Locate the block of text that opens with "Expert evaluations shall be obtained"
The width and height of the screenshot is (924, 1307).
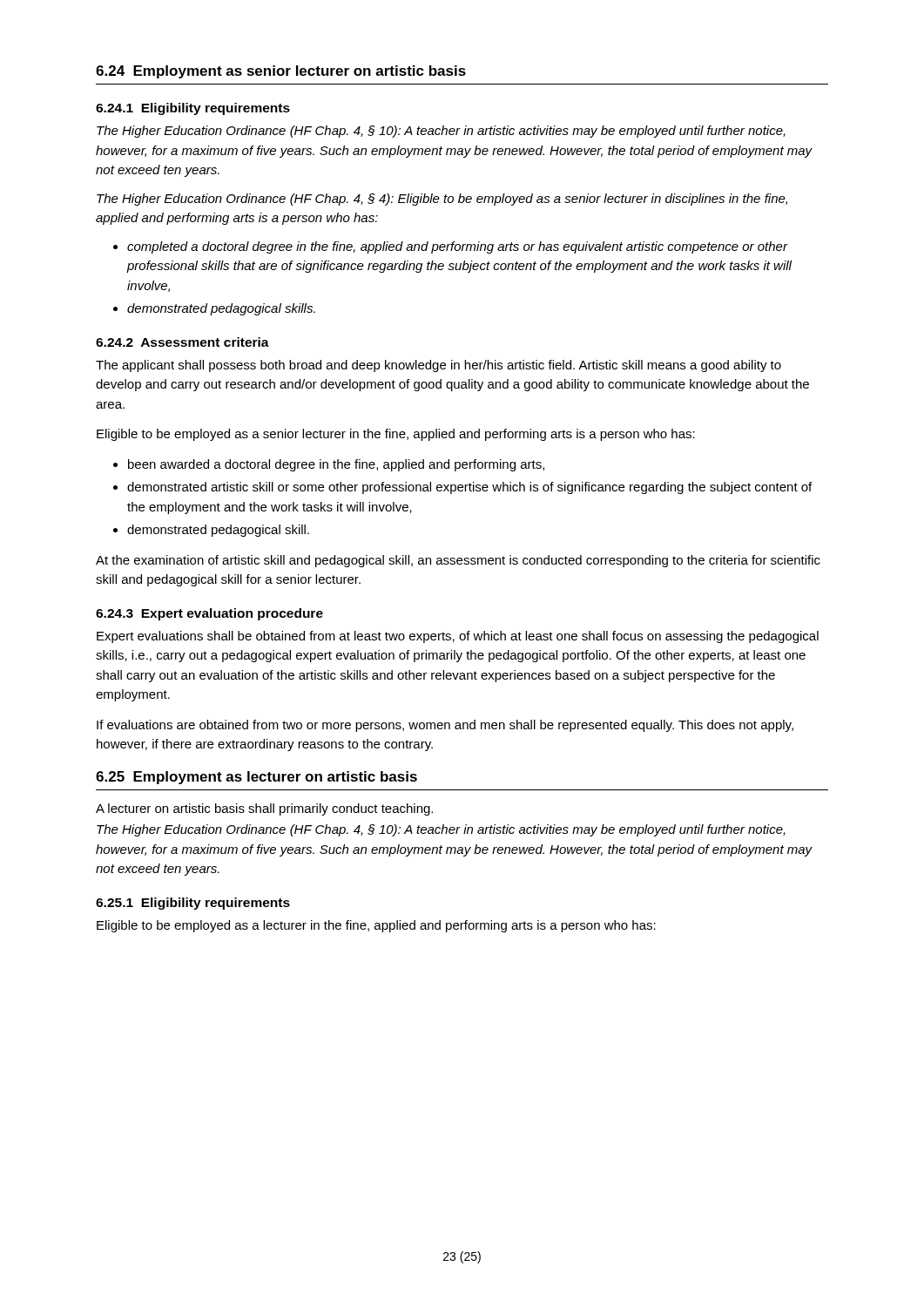coord(462,665)
